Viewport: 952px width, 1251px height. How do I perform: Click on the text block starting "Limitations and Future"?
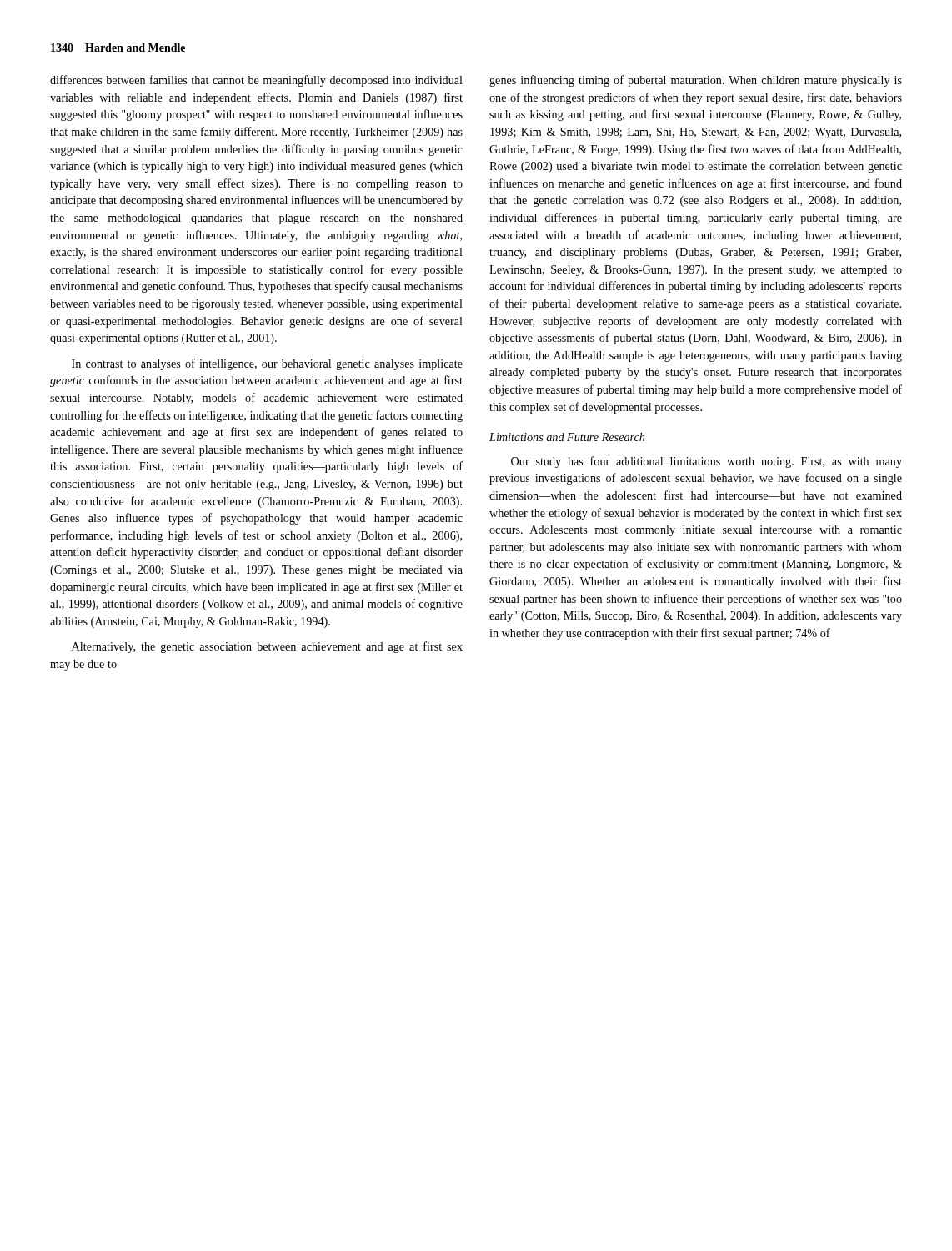(x=567, y=437)
